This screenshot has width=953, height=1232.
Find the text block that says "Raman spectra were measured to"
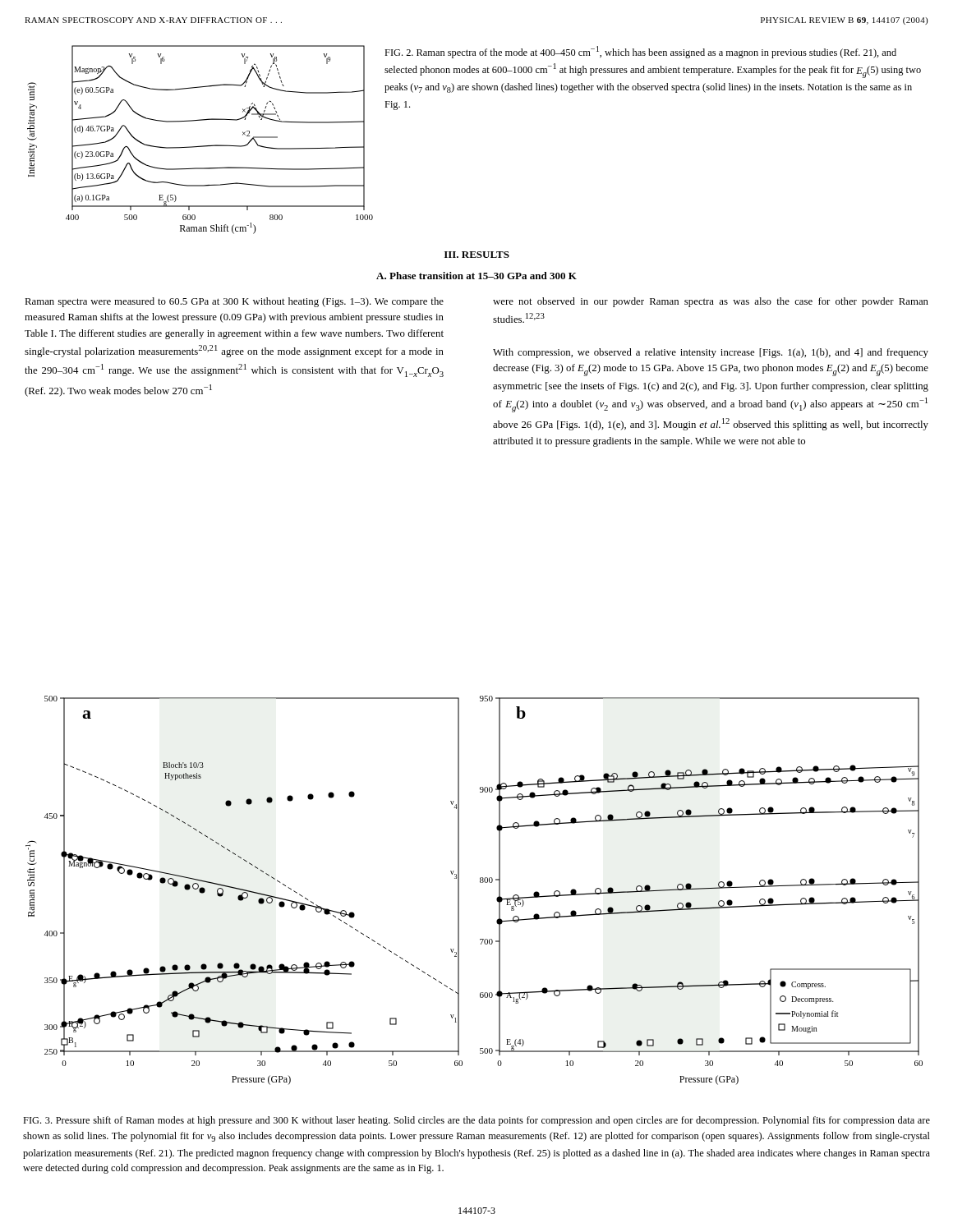[234, 346]
